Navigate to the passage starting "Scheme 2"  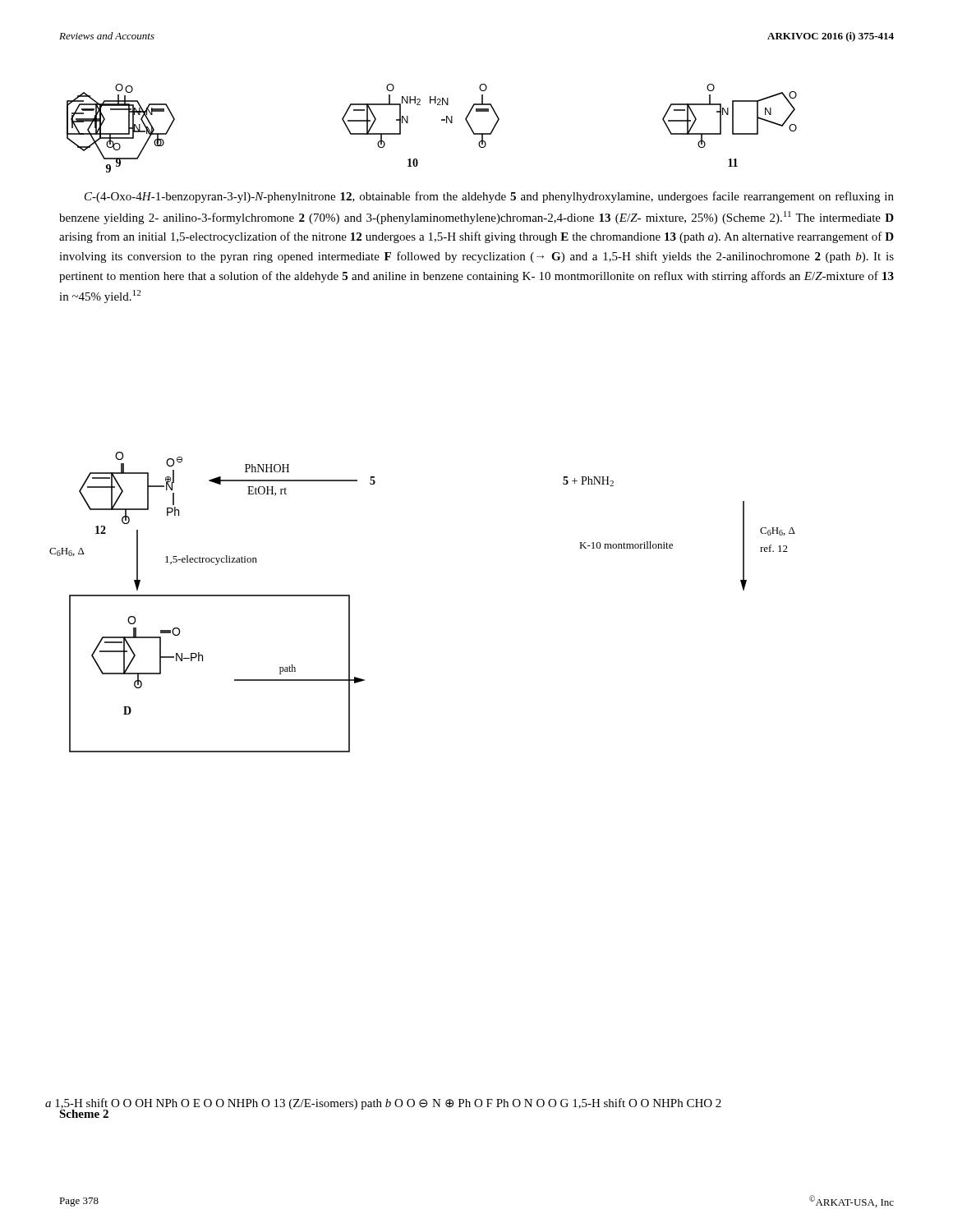point(84,1114)
